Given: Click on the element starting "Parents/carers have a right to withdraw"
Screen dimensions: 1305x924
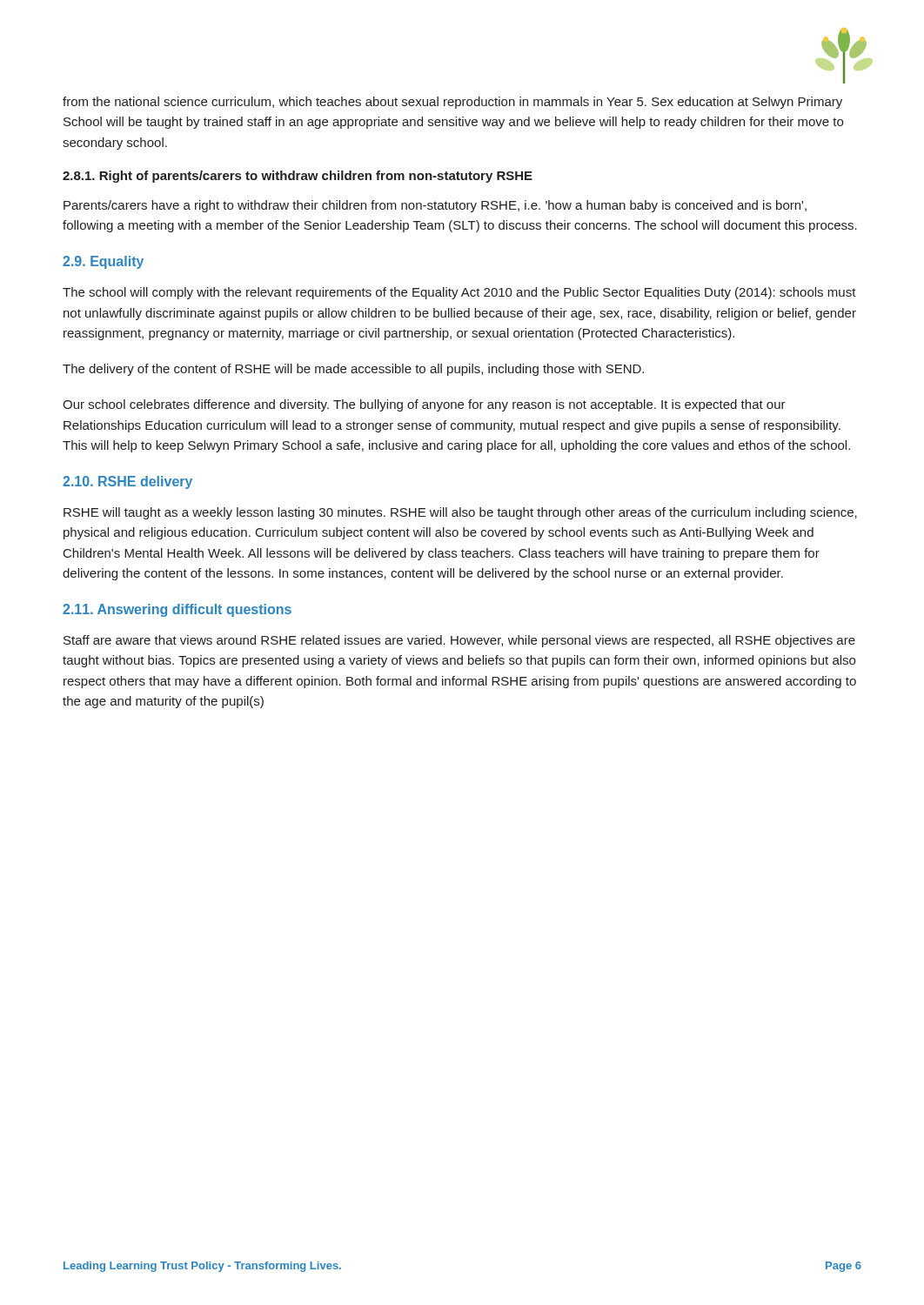Looking at the screenshot, I should [460, 215].
